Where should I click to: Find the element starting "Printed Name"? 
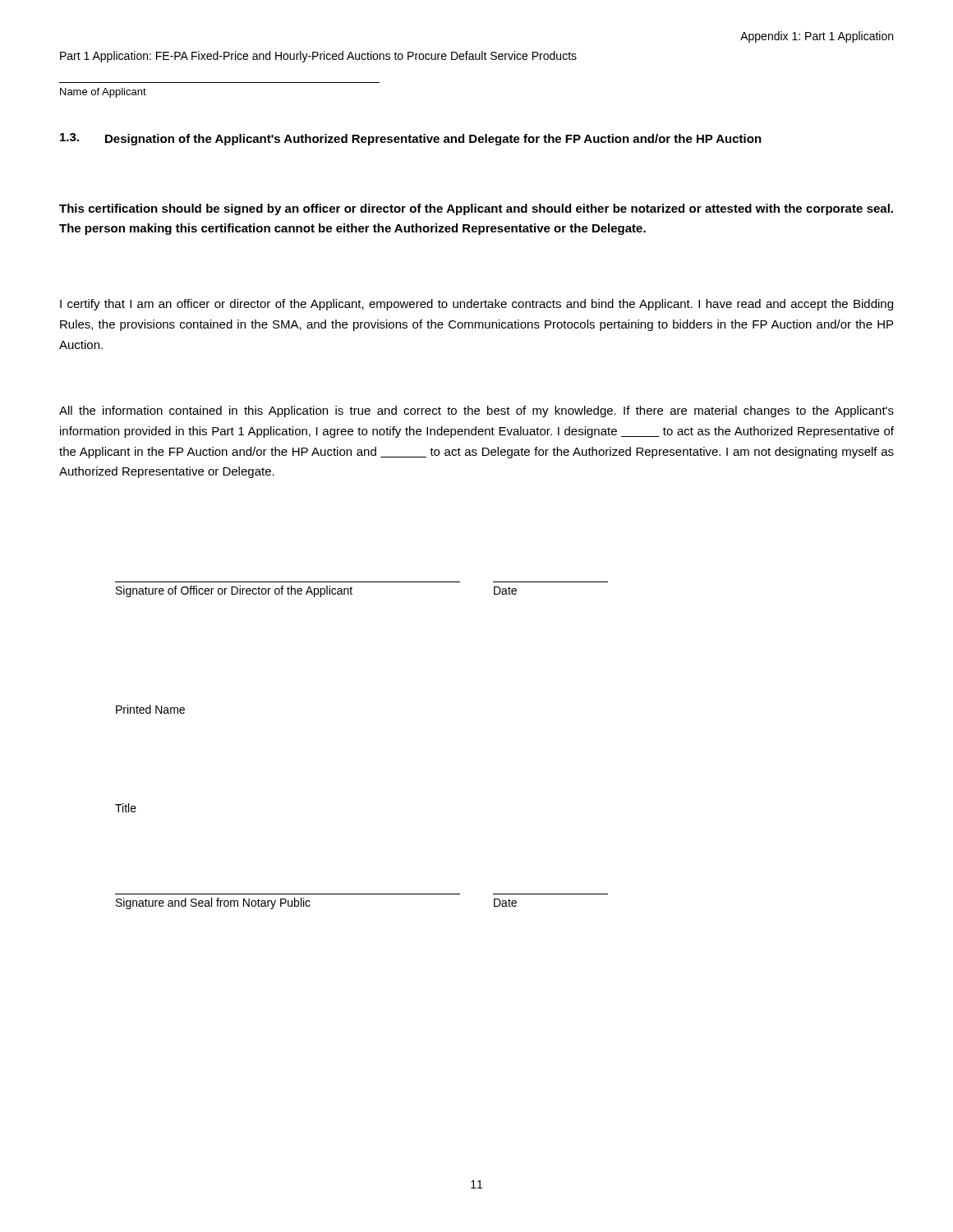(x=150, y=710)
